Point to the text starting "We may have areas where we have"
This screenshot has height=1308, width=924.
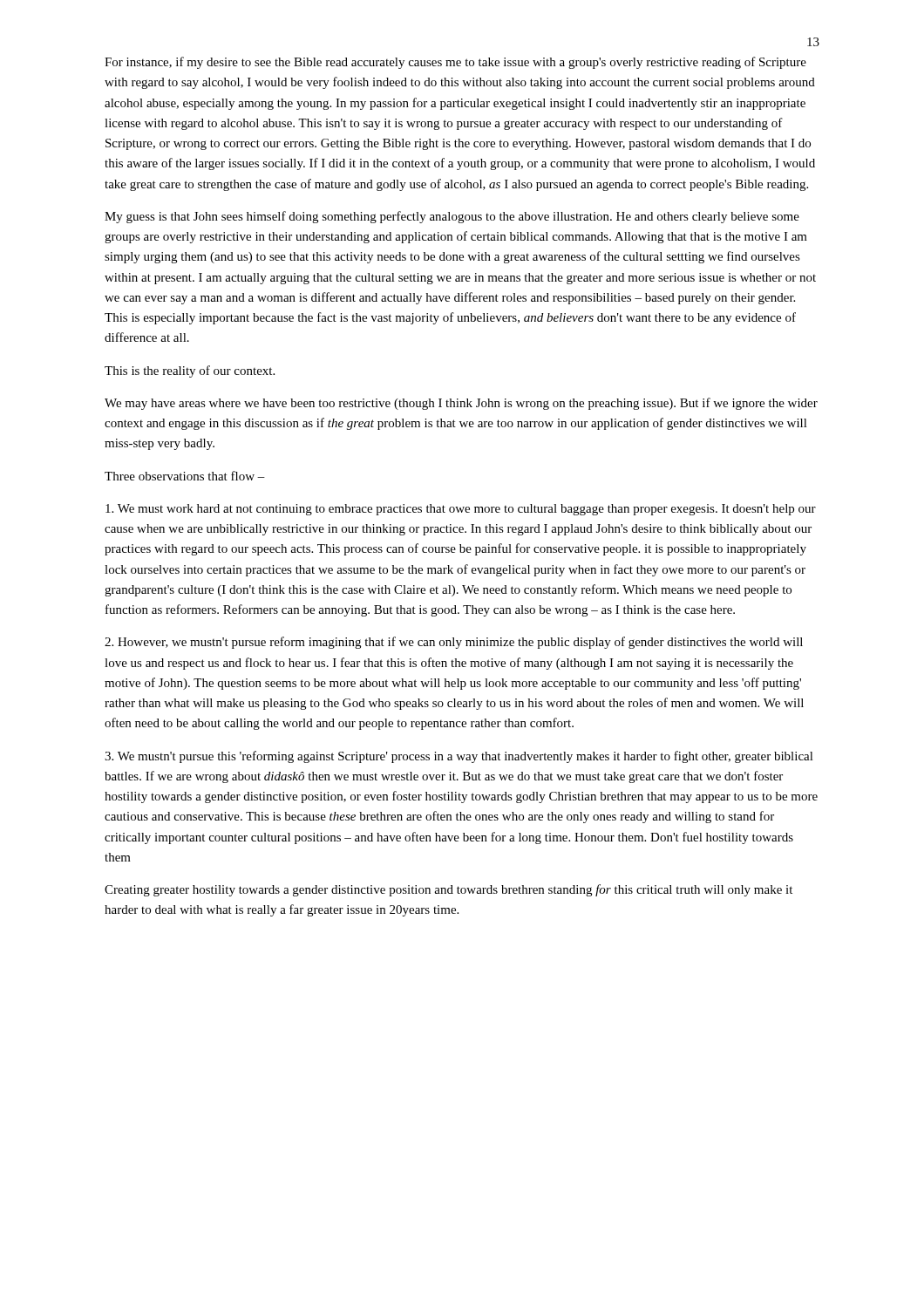coord(461,423)
